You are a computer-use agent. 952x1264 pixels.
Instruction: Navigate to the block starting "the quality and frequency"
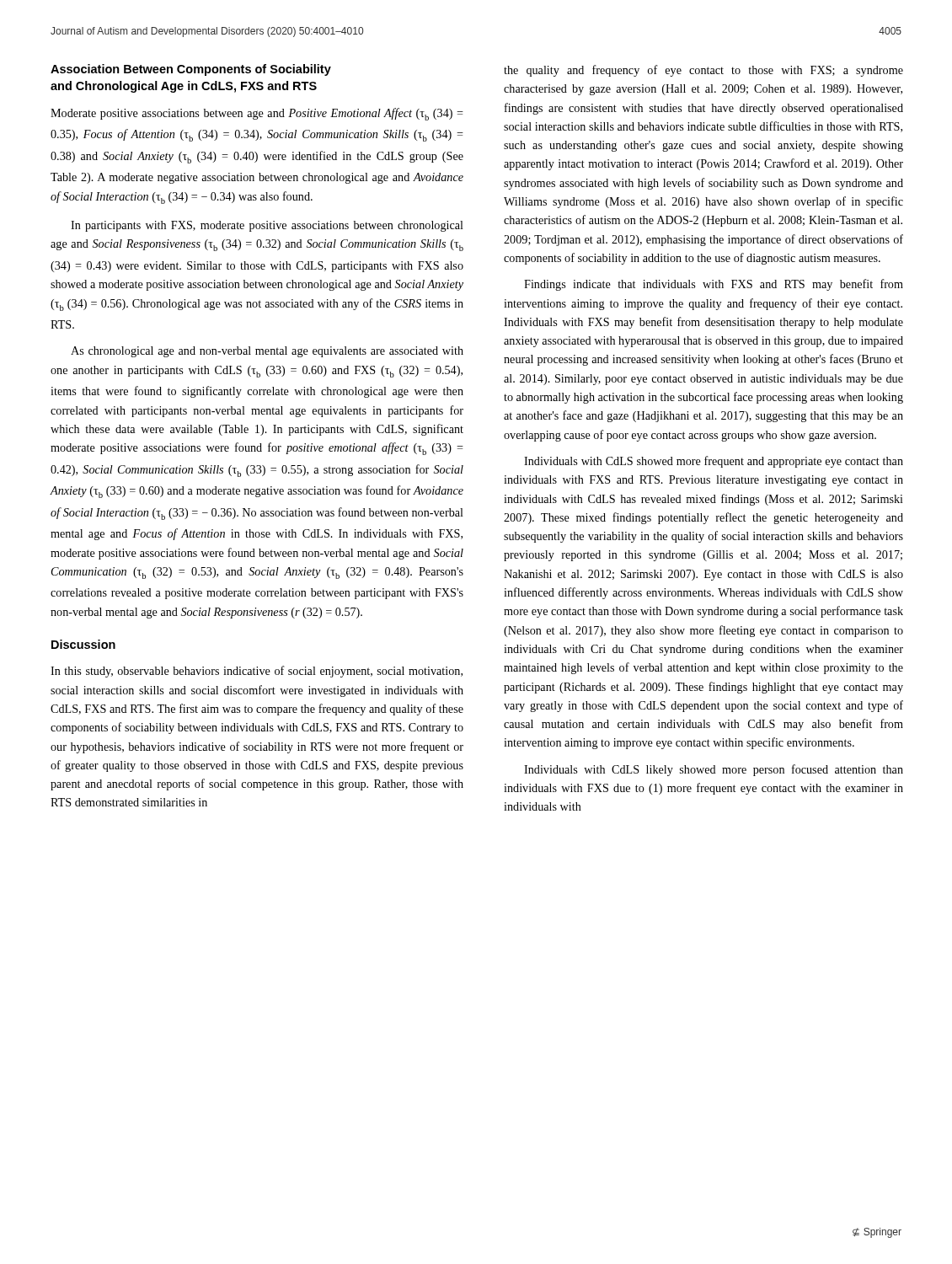tap(703, 438)
